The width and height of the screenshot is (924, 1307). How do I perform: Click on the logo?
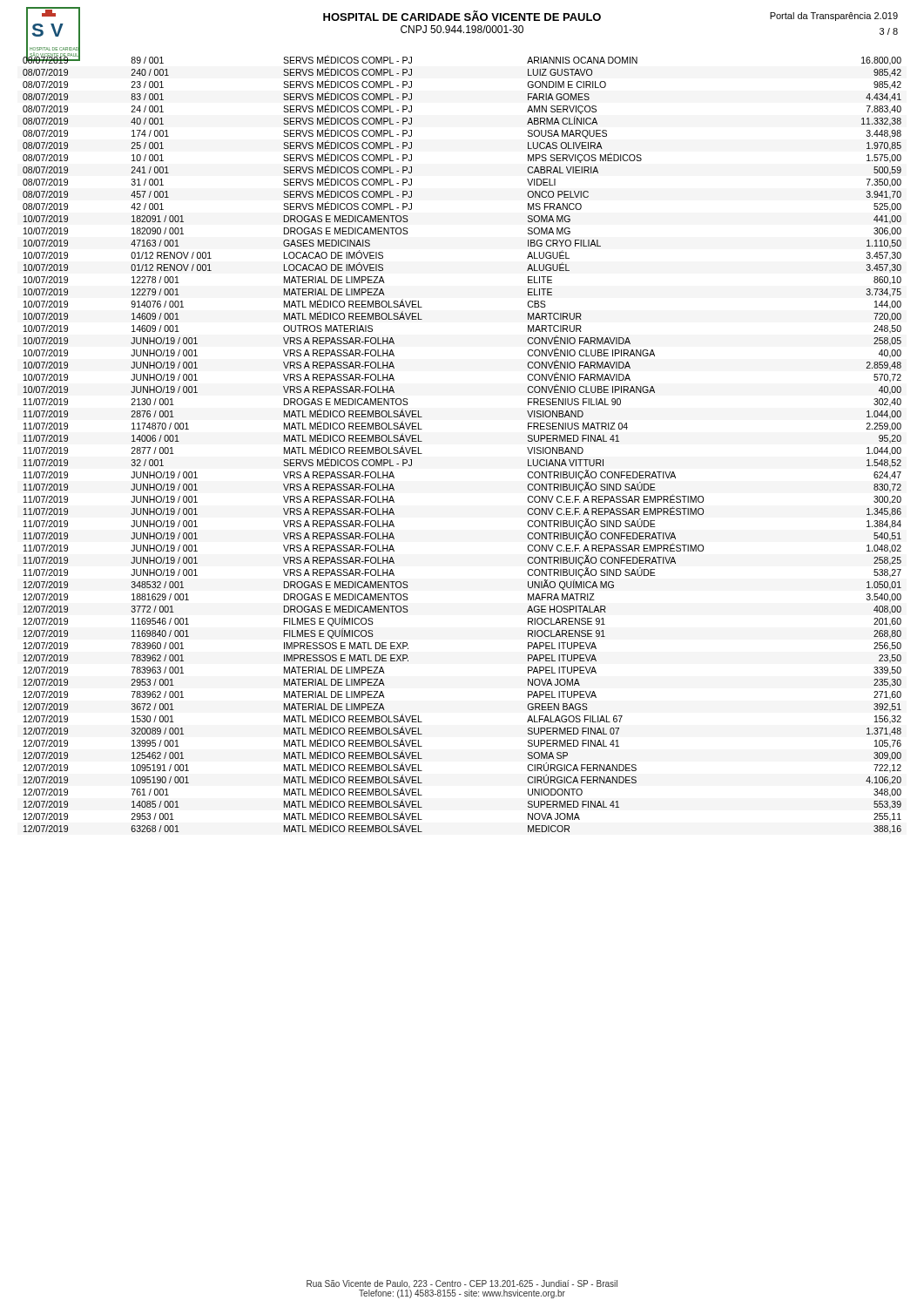tap(53, 34)
